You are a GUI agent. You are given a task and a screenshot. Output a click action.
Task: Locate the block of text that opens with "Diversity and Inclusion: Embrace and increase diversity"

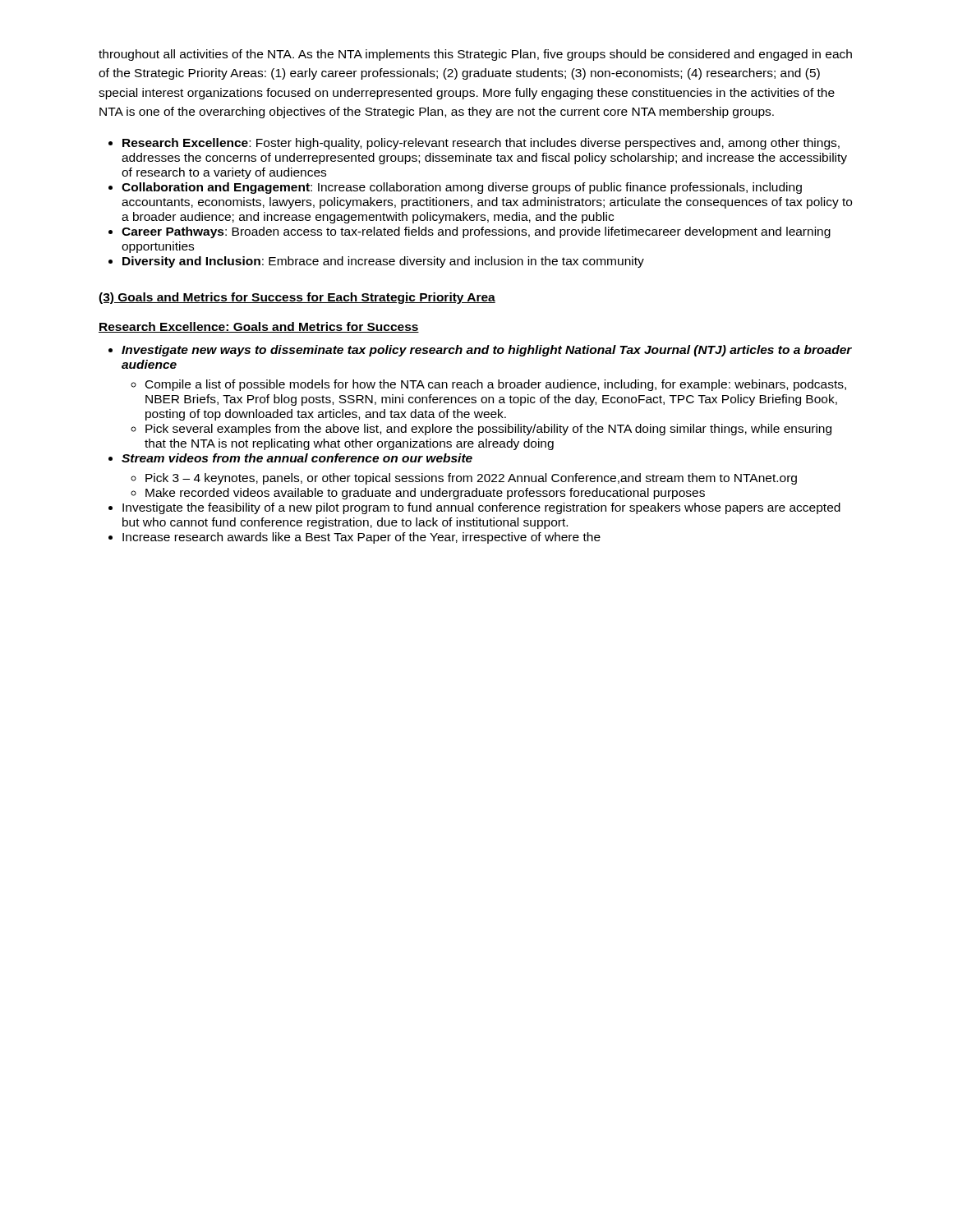click(x=488, y=261)
